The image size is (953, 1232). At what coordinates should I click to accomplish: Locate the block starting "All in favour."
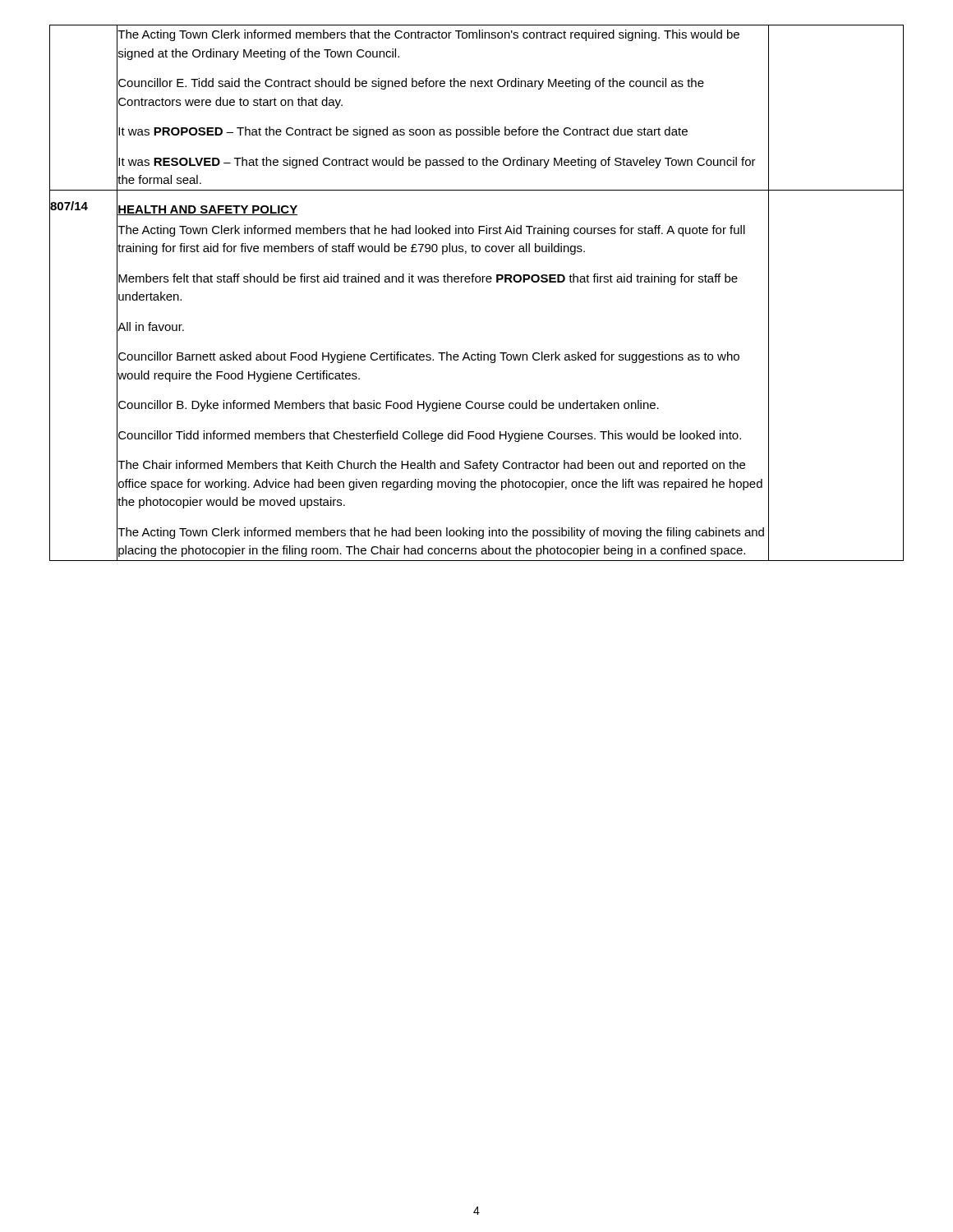pyautogui.click(x=151, y=326)
